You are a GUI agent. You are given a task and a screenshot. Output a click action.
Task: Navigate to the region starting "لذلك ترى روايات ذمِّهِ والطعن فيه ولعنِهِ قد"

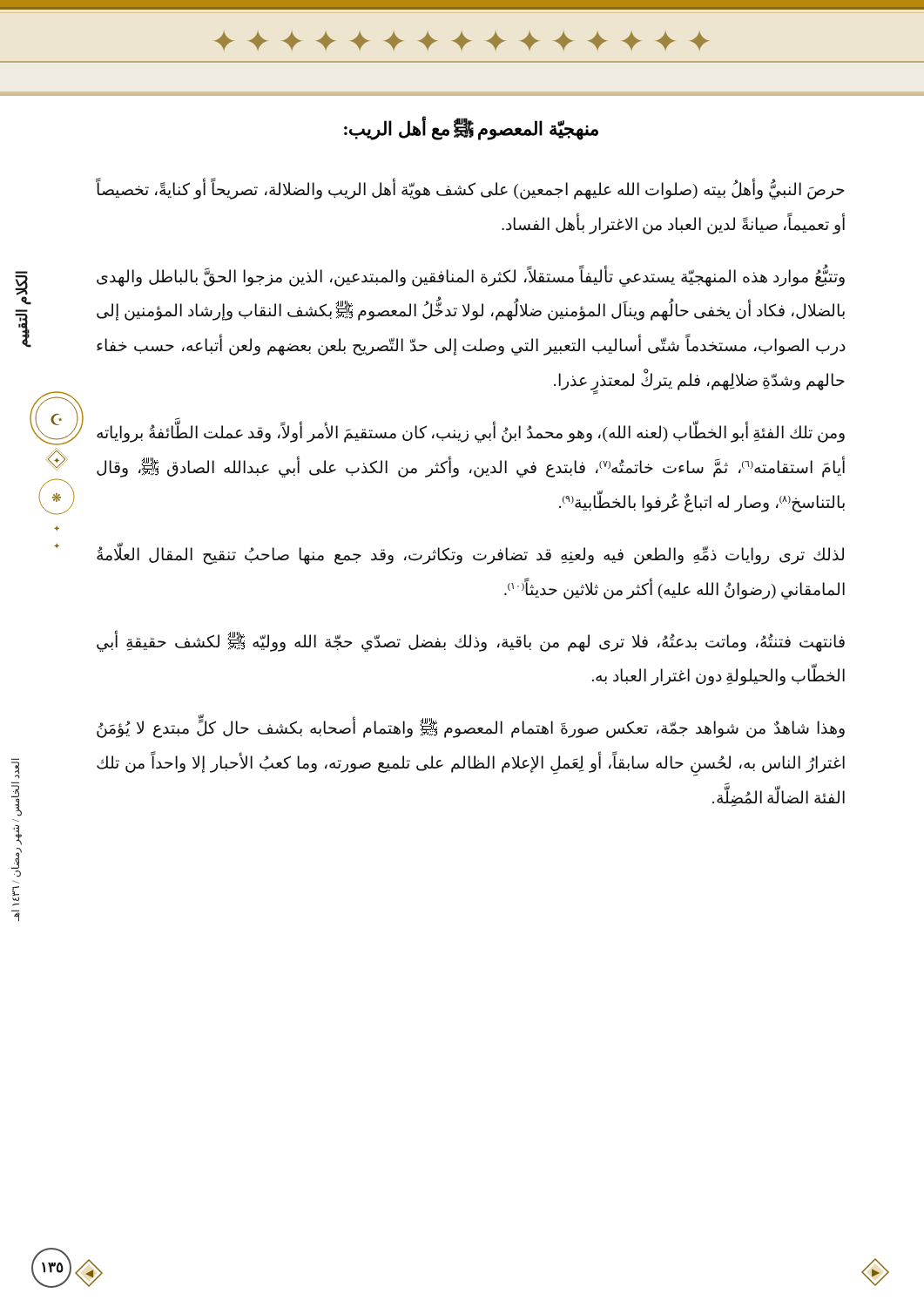[x=470, y=555]
